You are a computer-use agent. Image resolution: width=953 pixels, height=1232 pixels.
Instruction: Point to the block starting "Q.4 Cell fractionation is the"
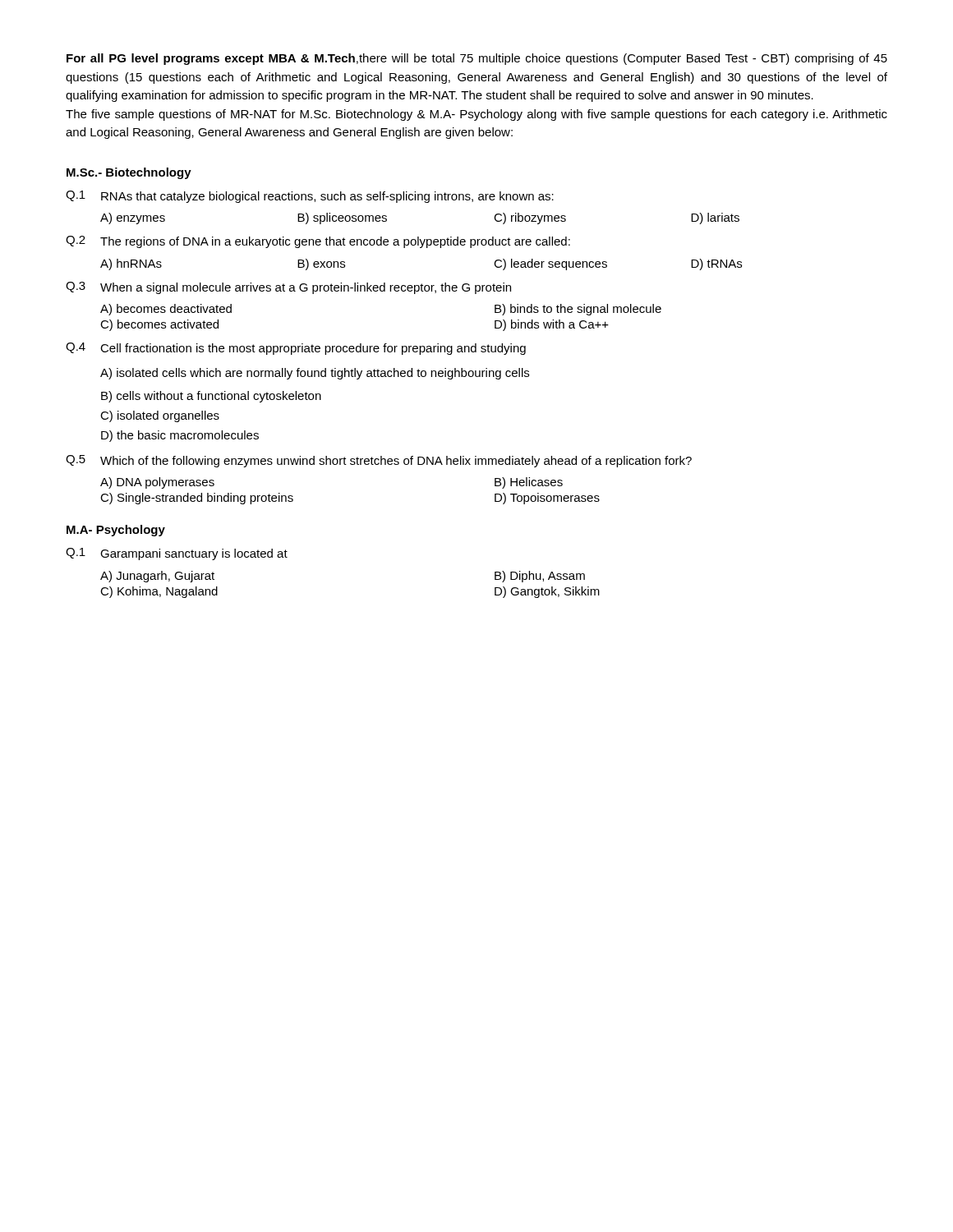[476, 348]
